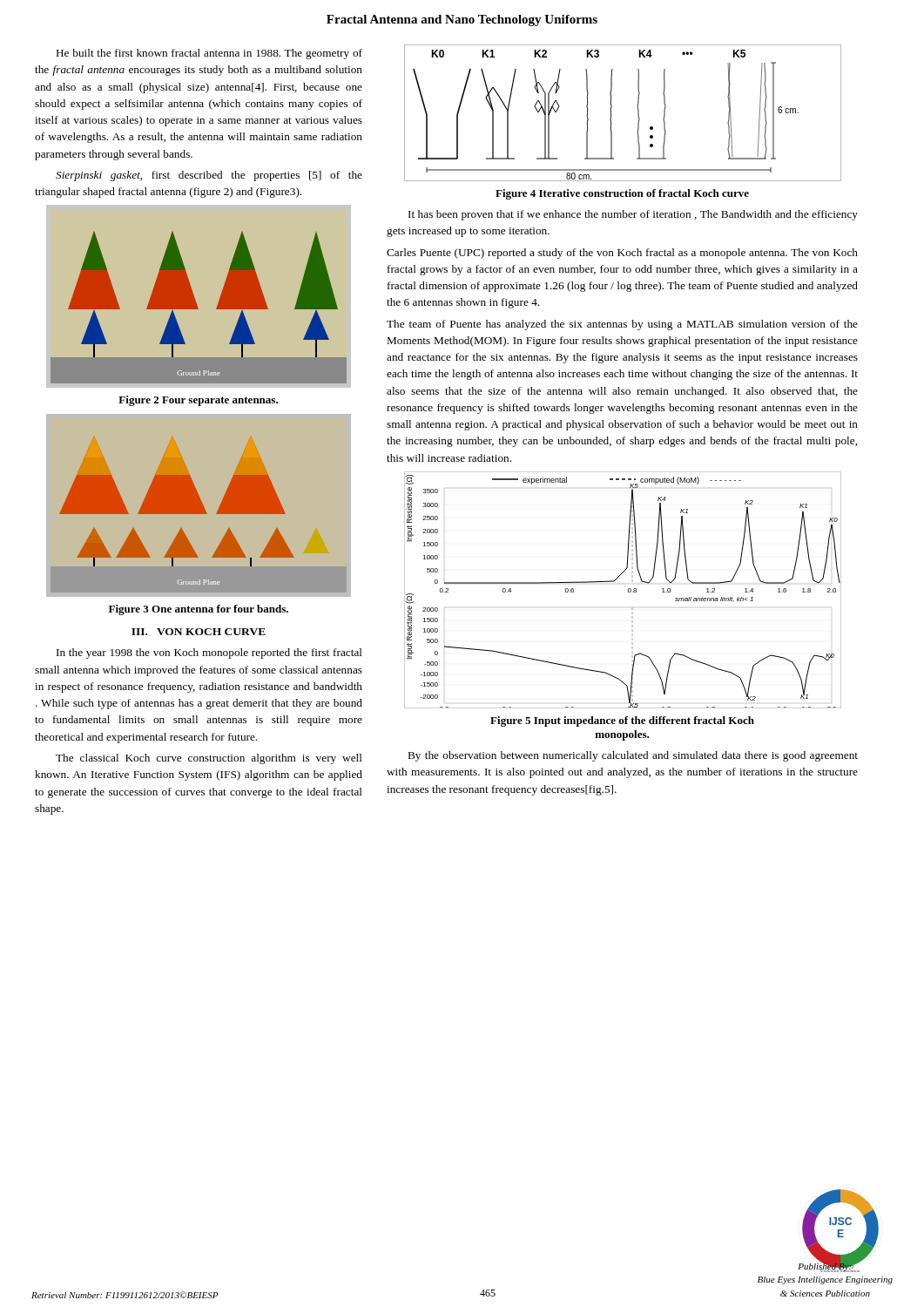This screenshot has width=924, height=1307.
Task: Locate the block of text that opens with "In the year"
Action: click(x=199, y=695)
